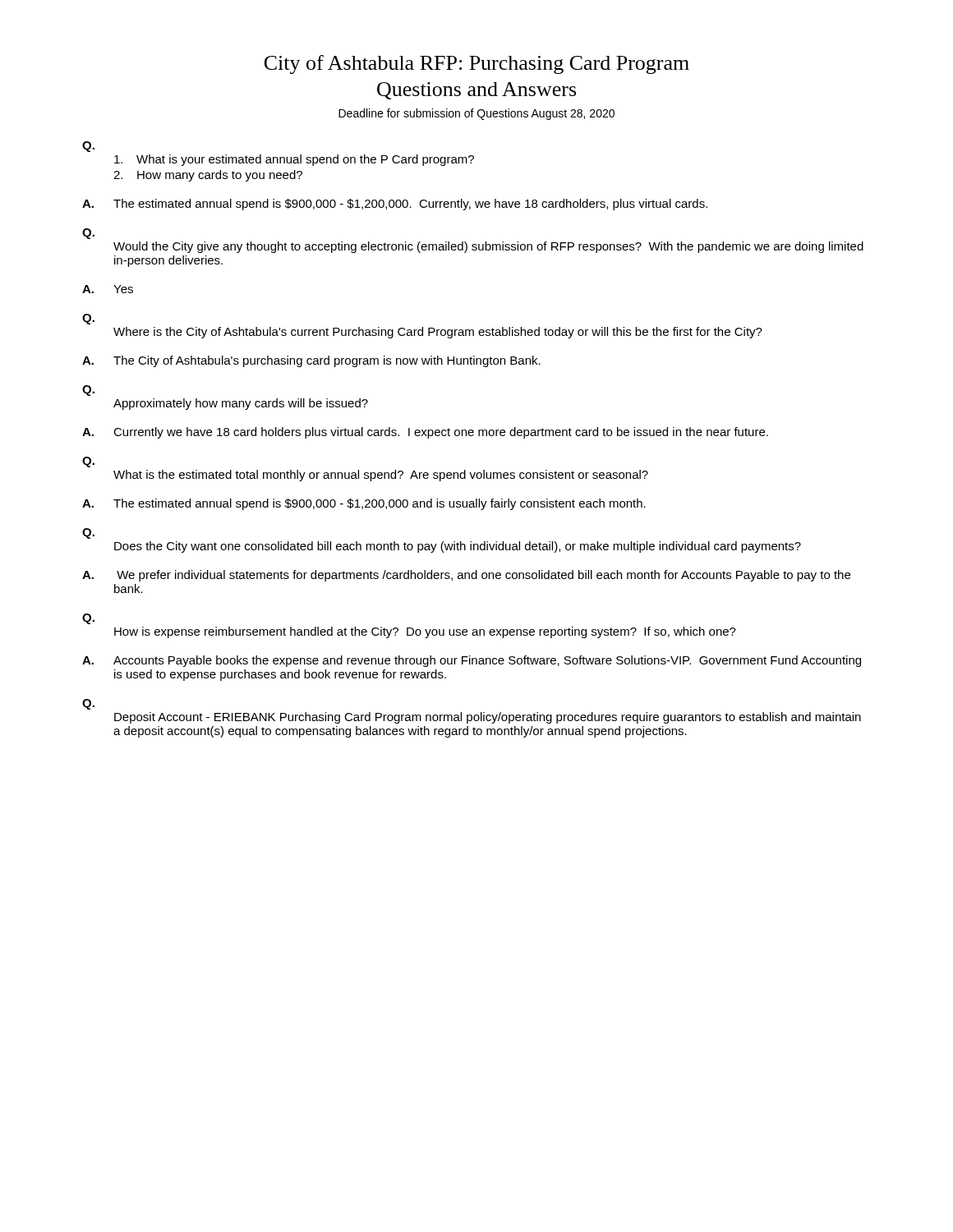Locate the text block that says "Q. Deposit Account -"
The image size is (953, 1232).
(476, 716)
